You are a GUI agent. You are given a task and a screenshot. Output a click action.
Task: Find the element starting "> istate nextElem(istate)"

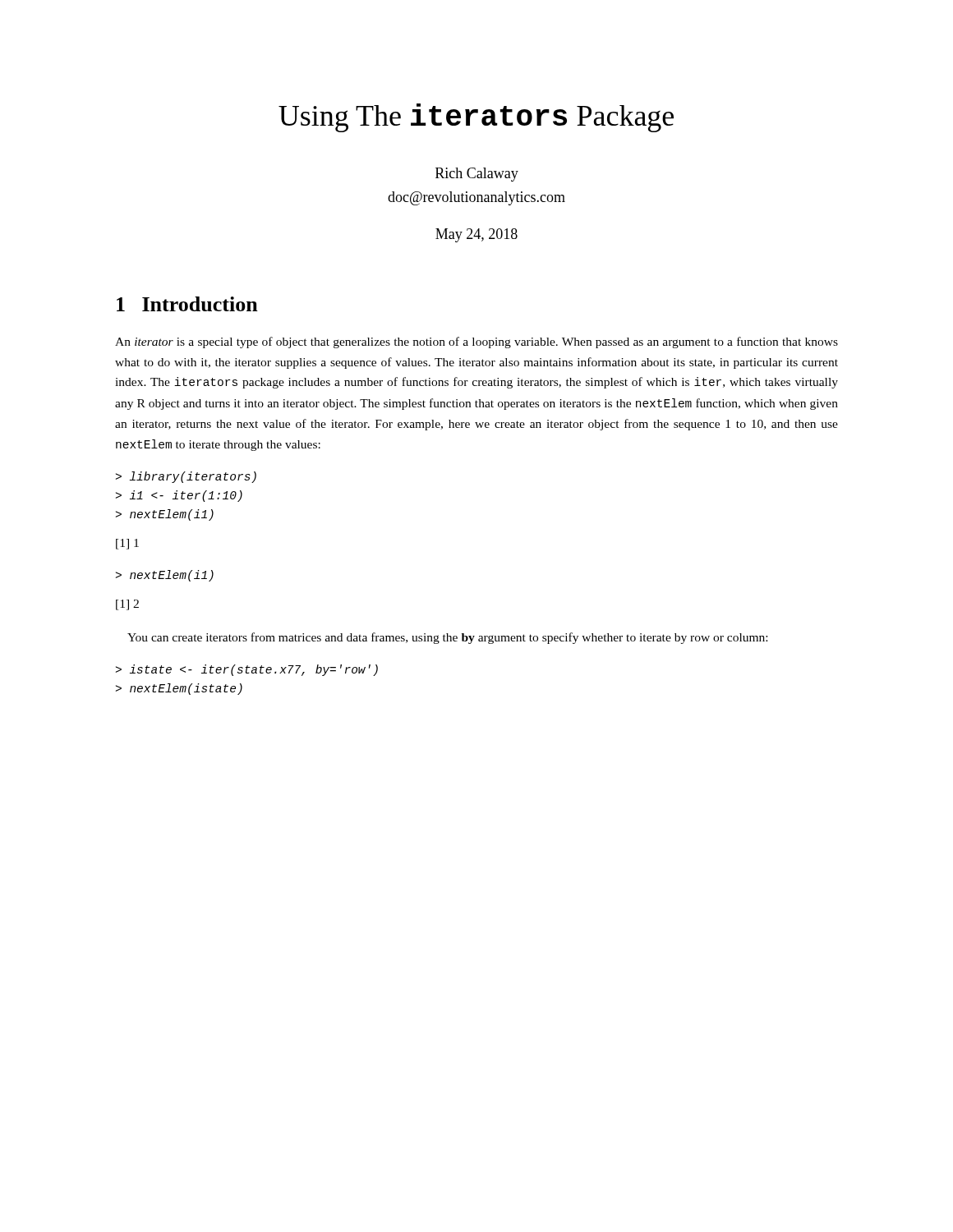(x=247, y=680)
